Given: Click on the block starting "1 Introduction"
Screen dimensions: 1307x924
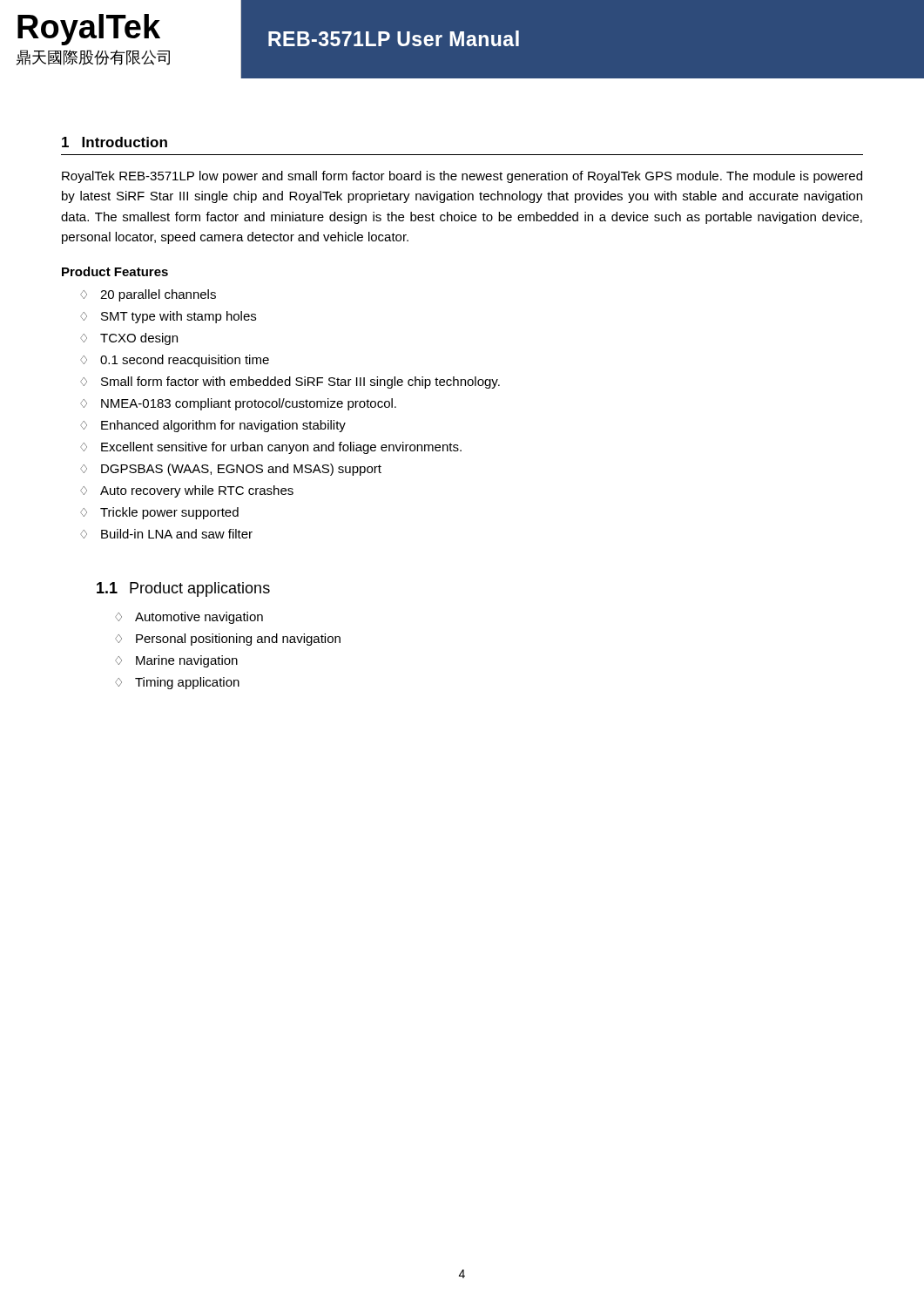Looking at the screenshot, I should (462, 145).
